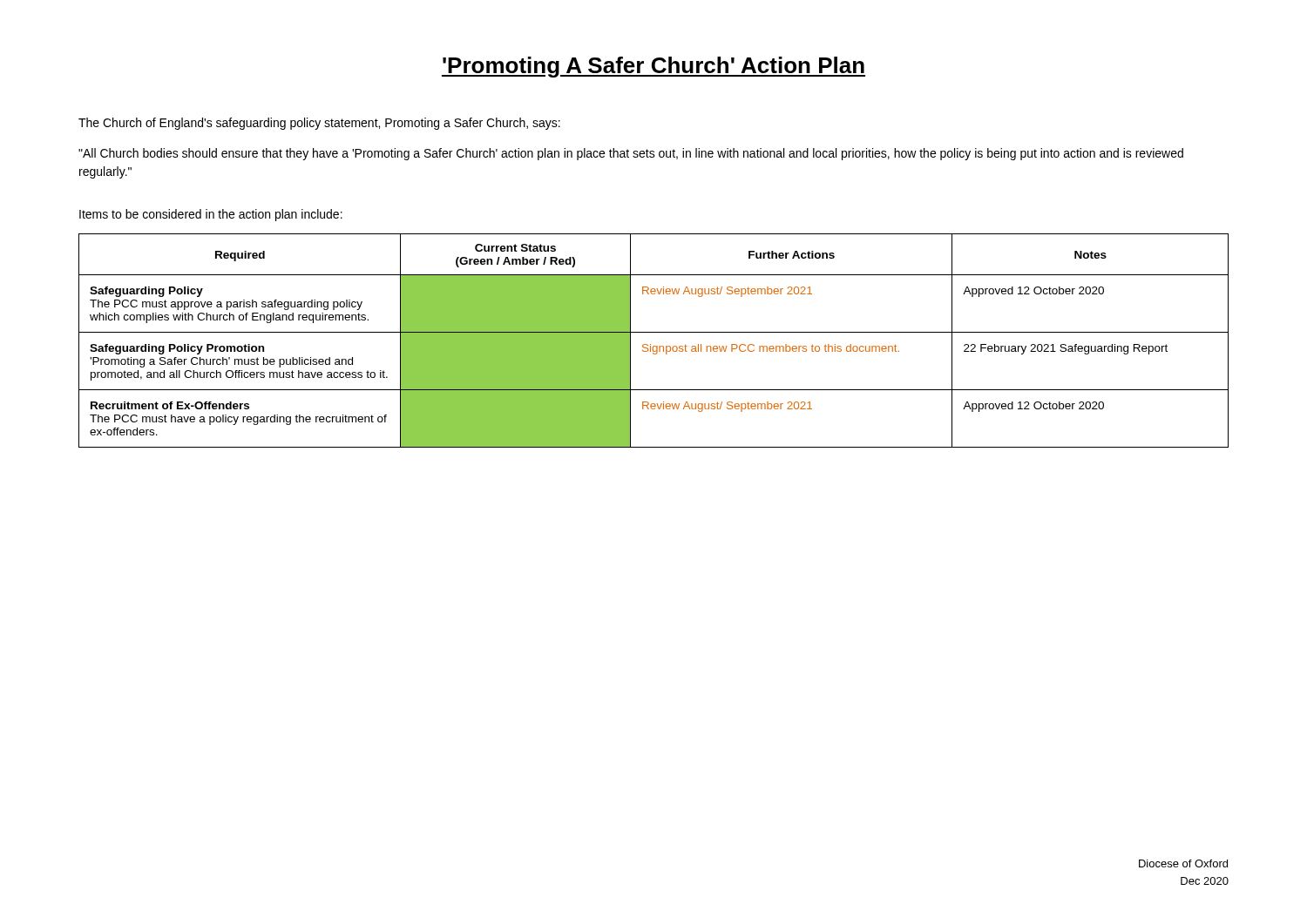Find the block starting "'Promoting A Safer"
The height and width of the screenshot is (924, 1307).
654,65
